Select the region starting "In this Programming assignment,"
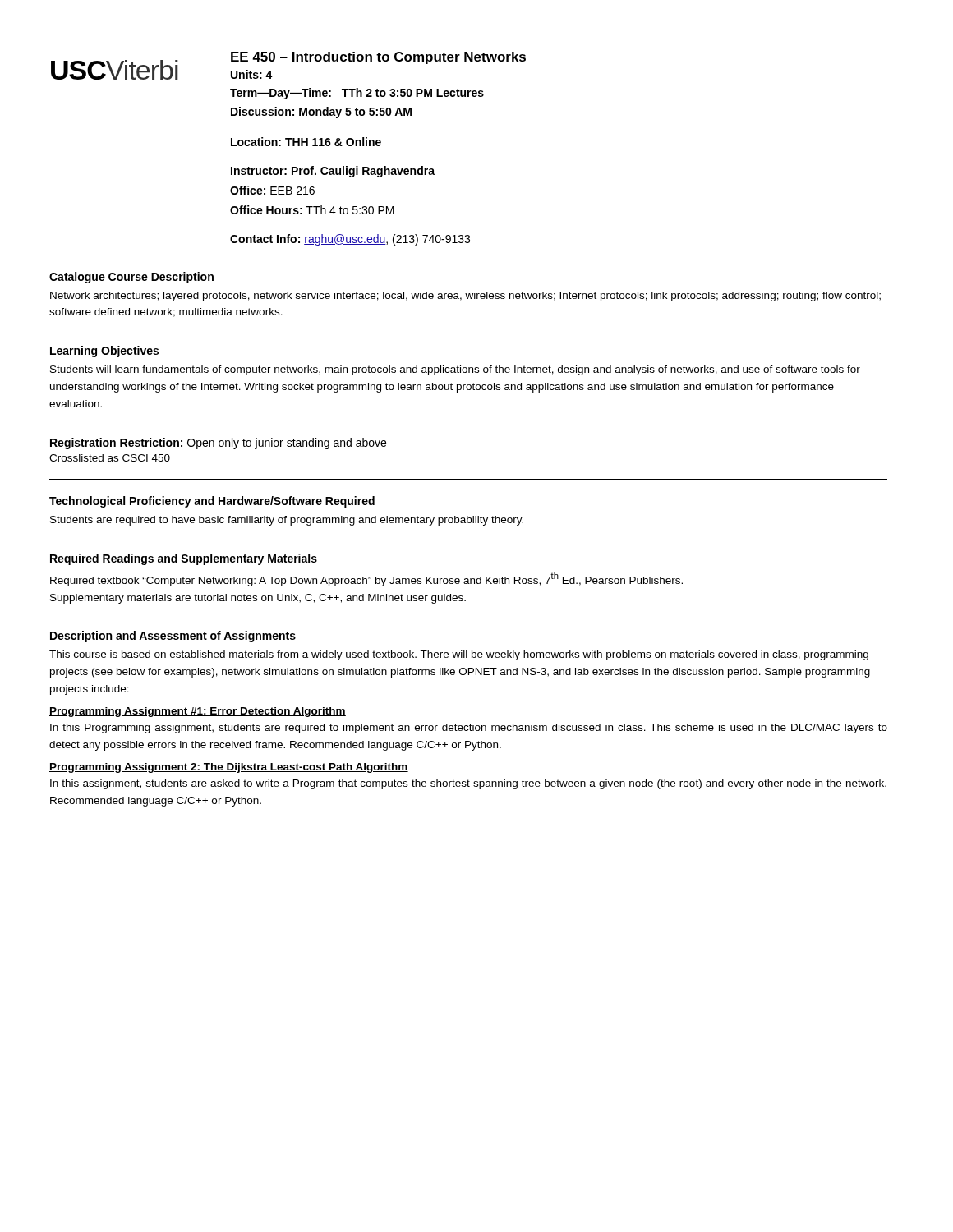Screen dimensions: 1232x953 (x=468, y=736)
